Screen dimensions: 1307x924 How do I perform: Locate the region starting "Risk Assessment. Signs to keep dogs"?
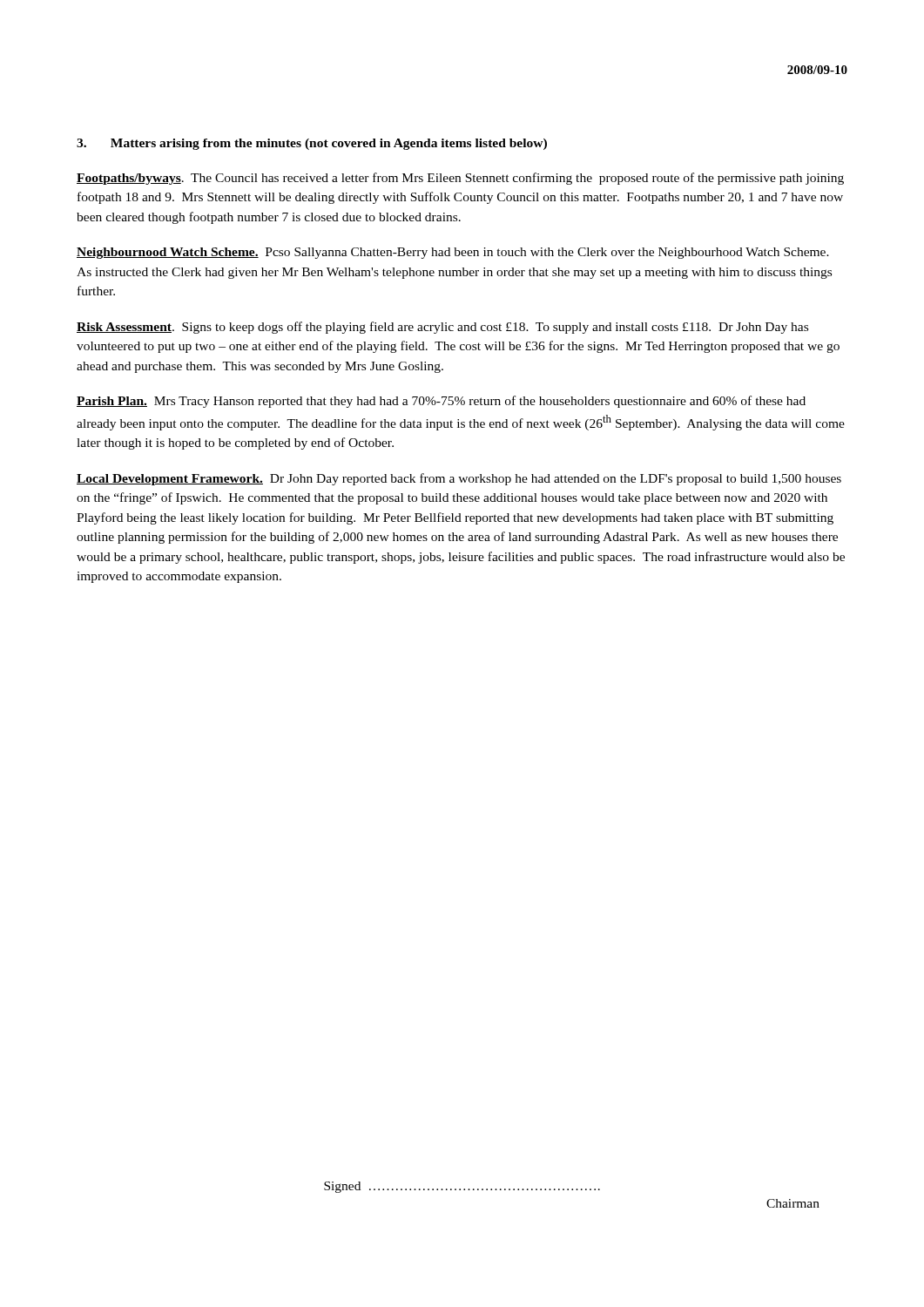point(462,346)
